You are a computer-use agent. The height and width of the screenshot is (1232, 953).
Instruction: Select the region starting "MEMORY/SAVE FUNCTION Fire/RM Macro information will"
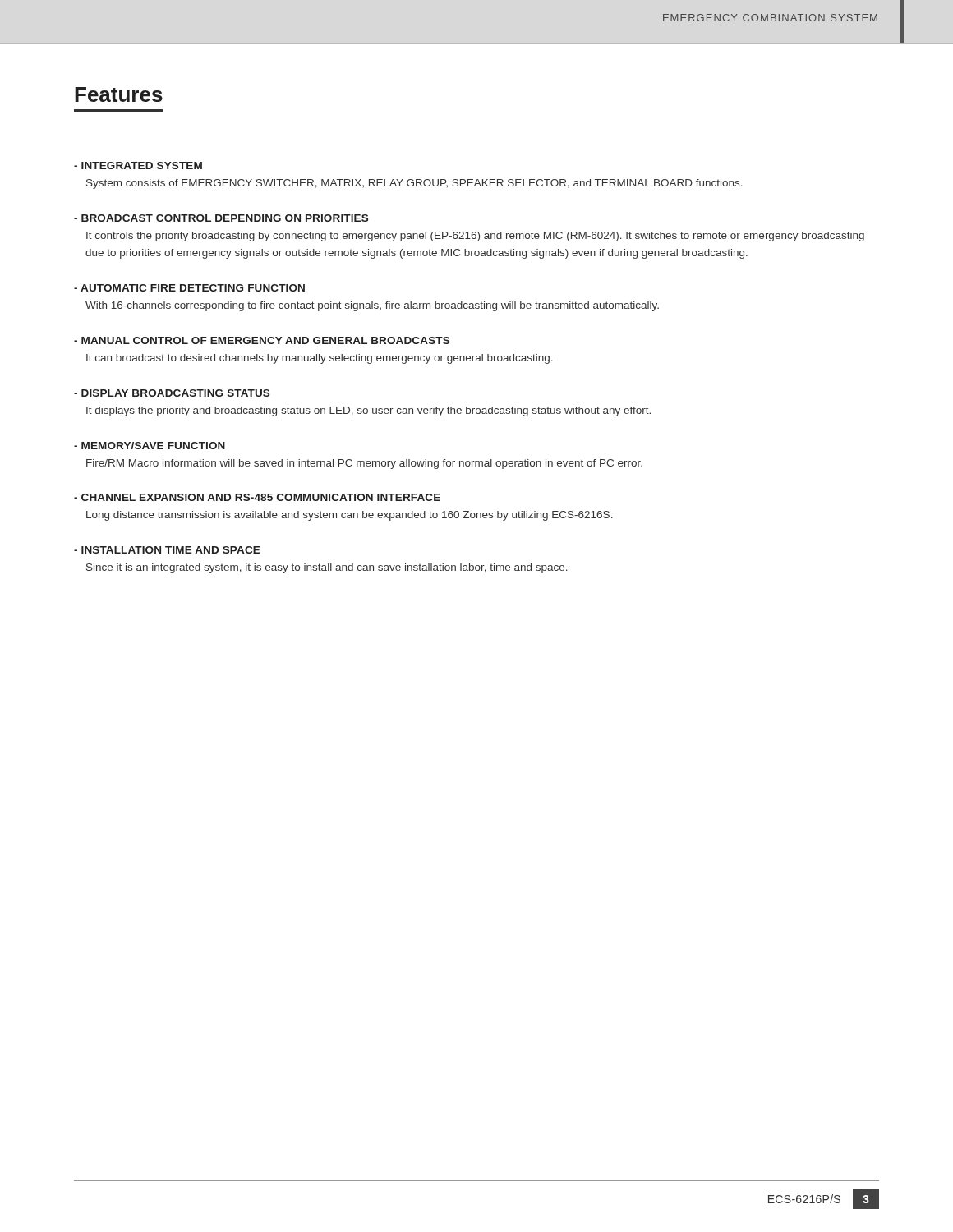(x=476, y=455)
